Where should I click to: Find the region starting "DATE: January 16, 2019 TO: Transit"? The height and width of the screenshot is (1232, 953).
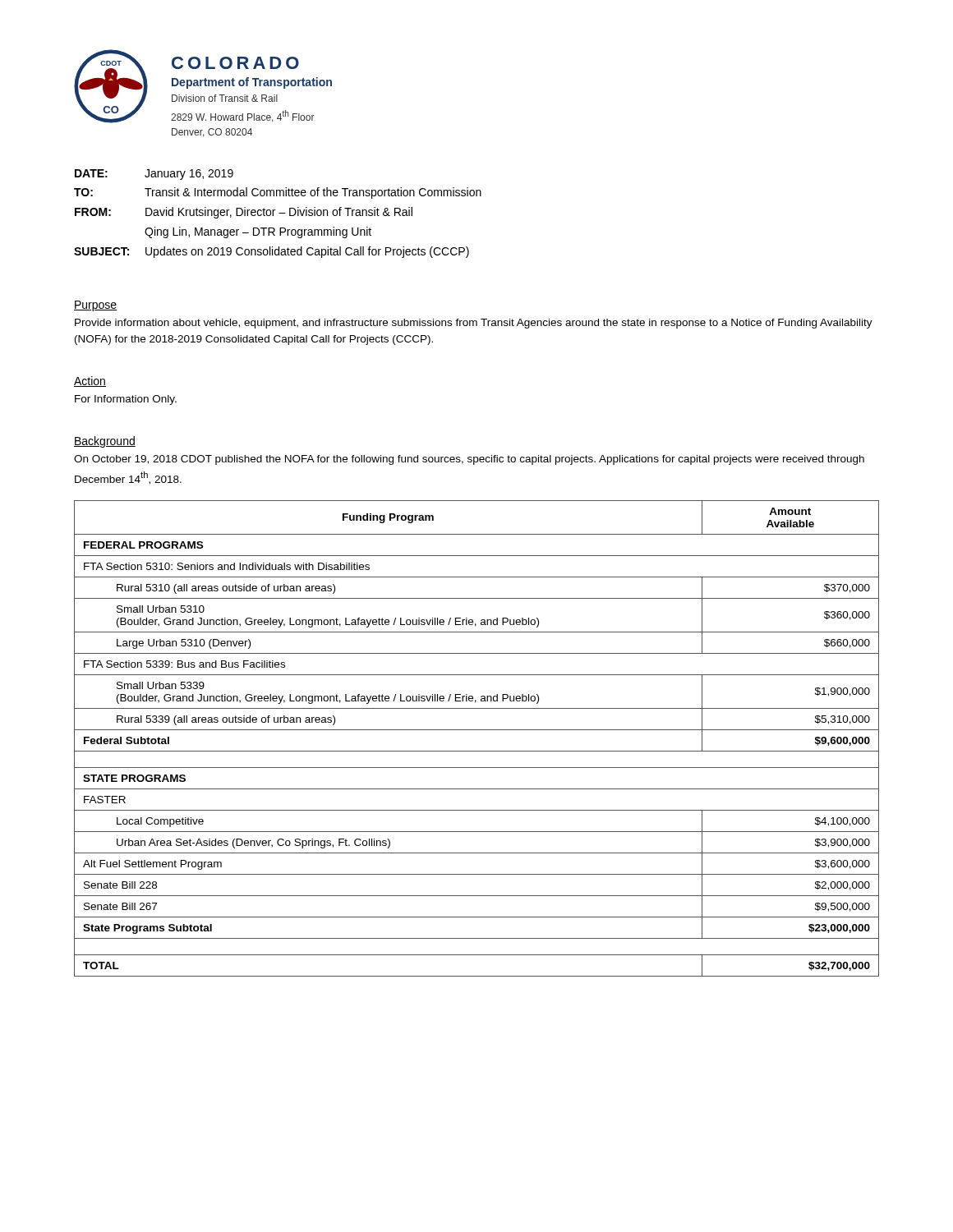click(154, 175)
